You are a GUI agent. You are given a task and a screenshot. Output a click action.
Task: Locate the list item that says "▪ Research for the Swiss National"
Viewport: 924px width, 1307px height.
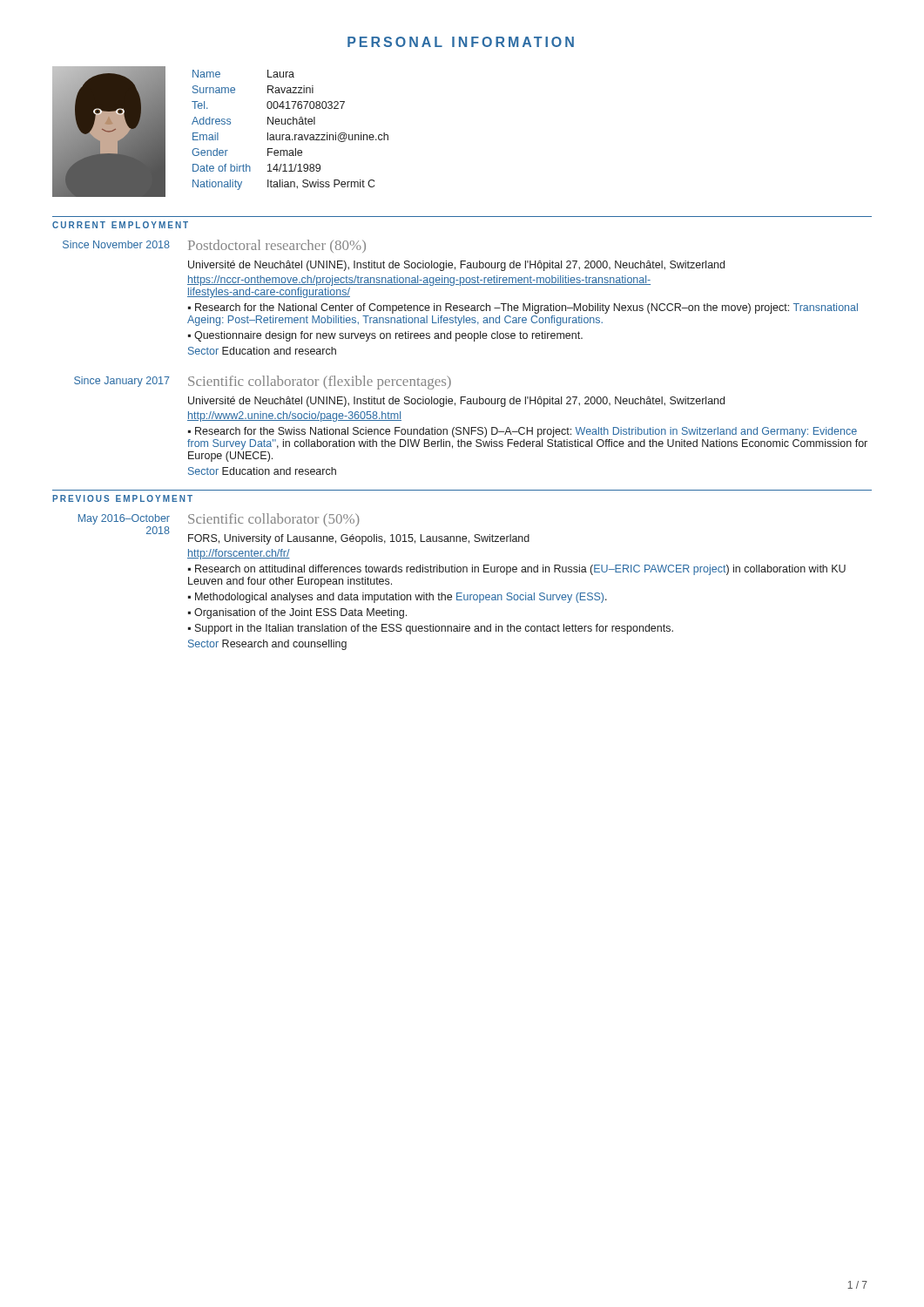point(527,443)
